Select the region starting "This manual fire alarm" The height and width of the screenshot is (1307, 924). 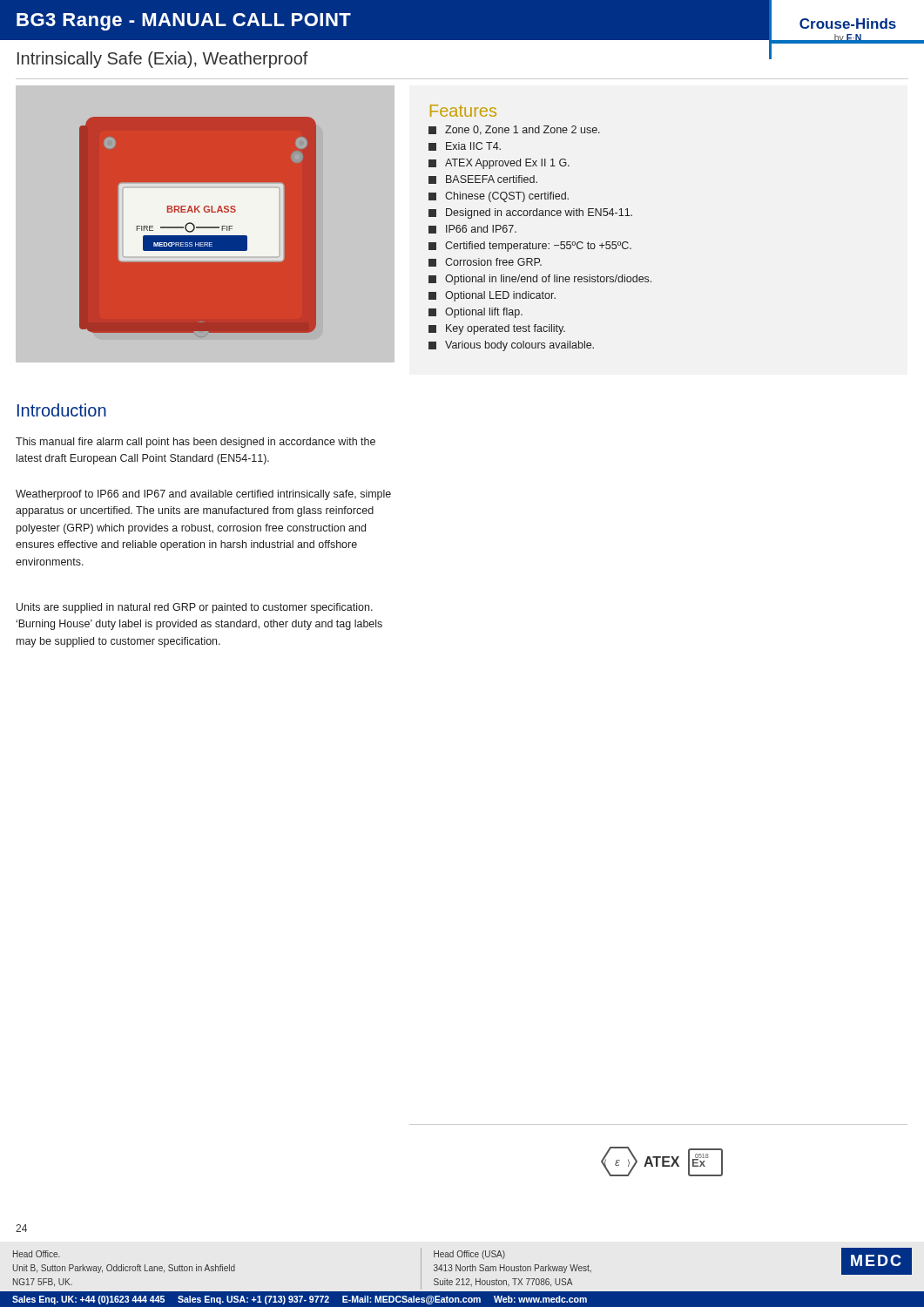[196, 450]
